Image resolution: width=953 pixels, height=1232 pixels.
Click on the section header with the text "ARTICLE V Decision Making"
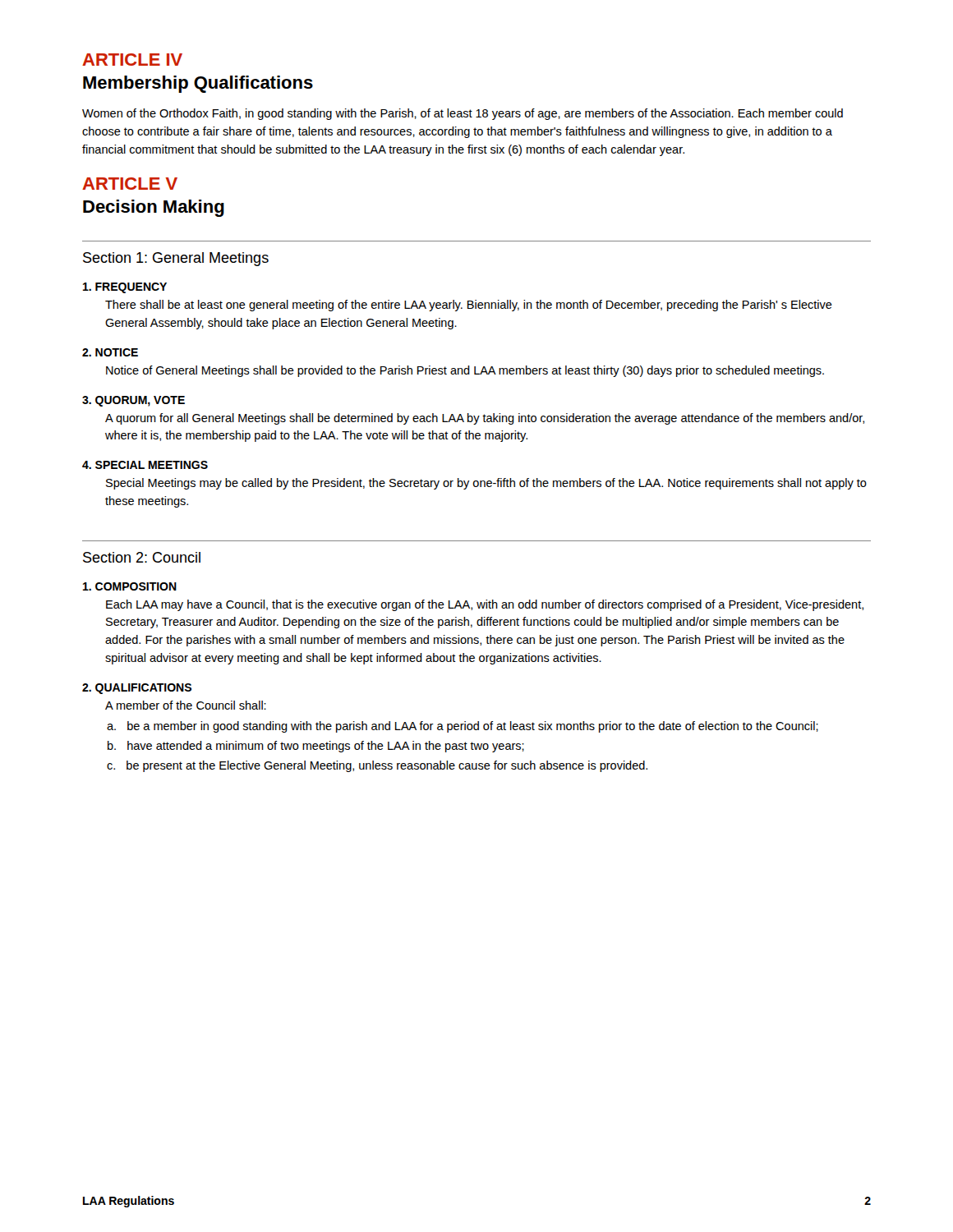[x=130, y=184]
